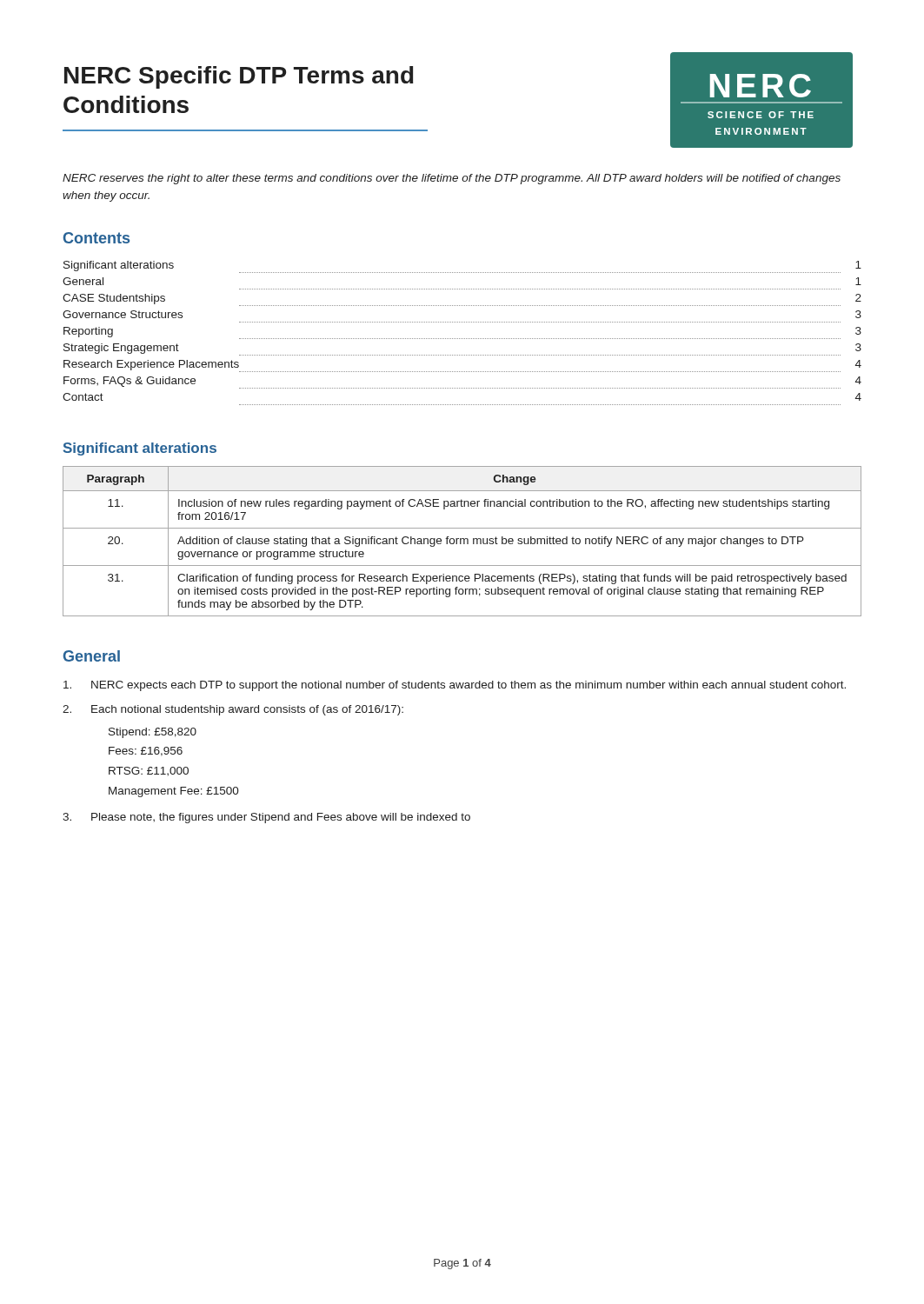The height and width of the screenshot is (1304, 924).
Task: Select the list item that reads "NERC expects each DTP to support"
Action: tap(462, 685)
